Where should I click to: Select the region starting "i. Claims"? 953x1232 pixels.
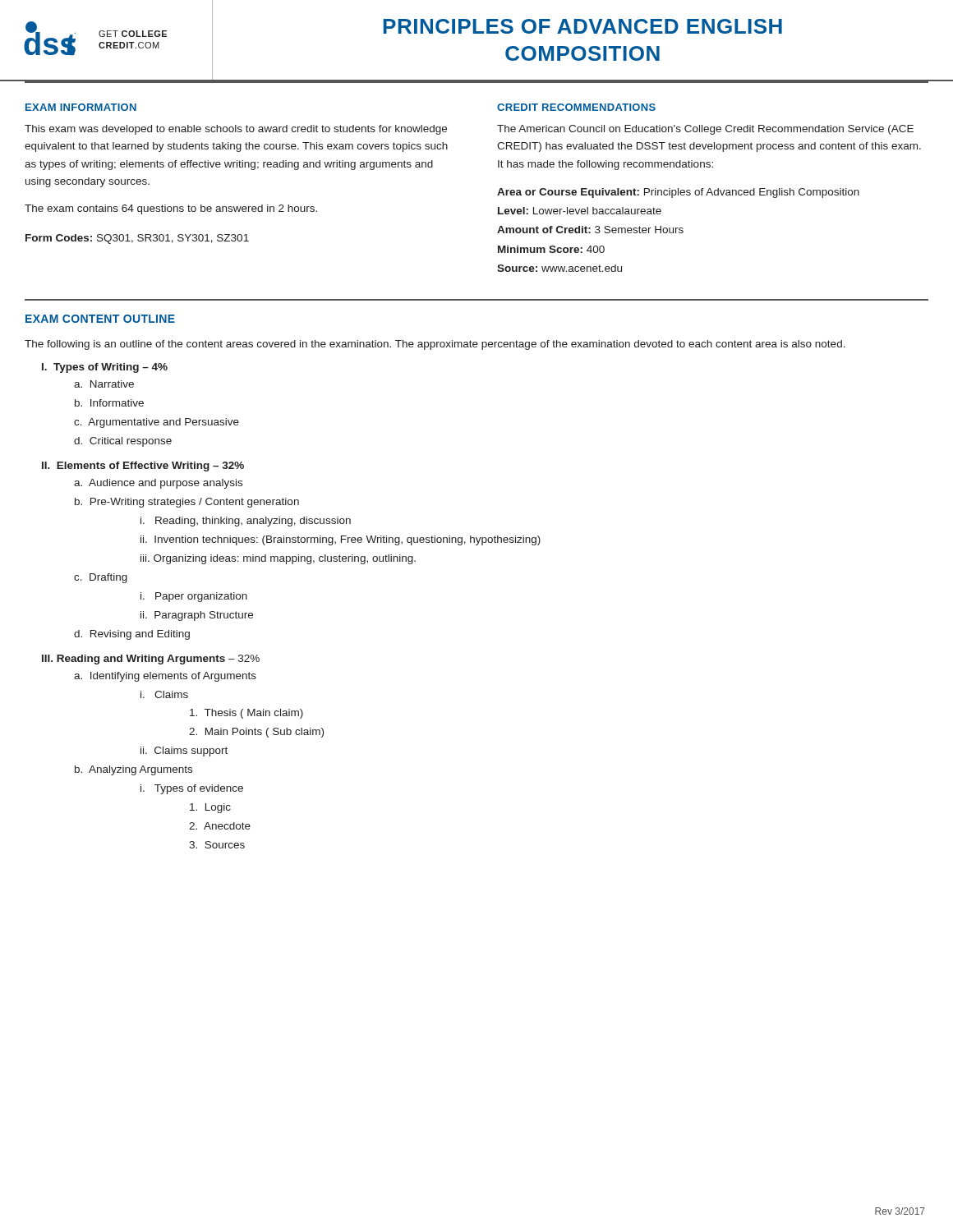(164, 694)
